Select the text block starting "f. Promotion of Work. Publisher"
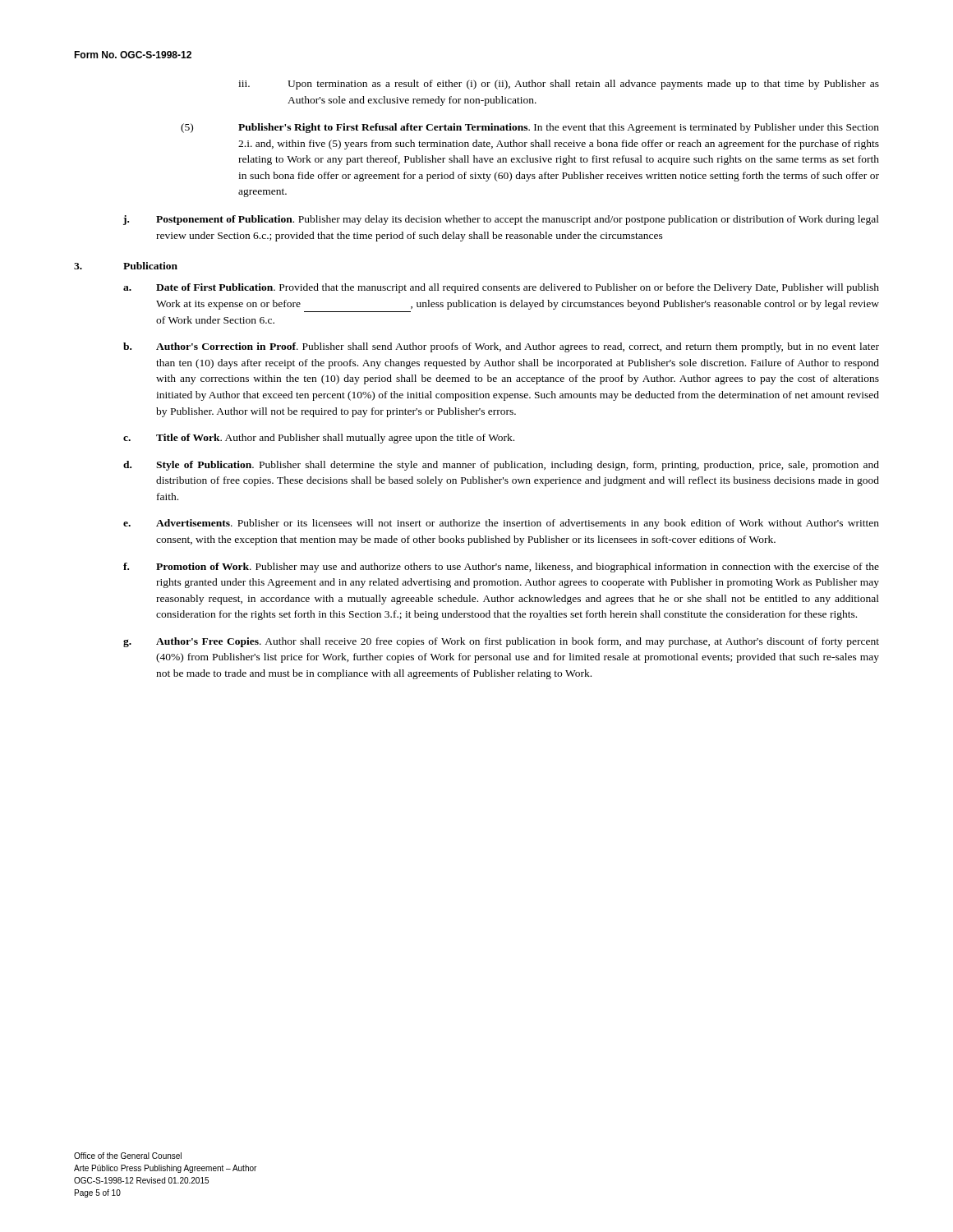953x1232 pixels. click(501, 590)
